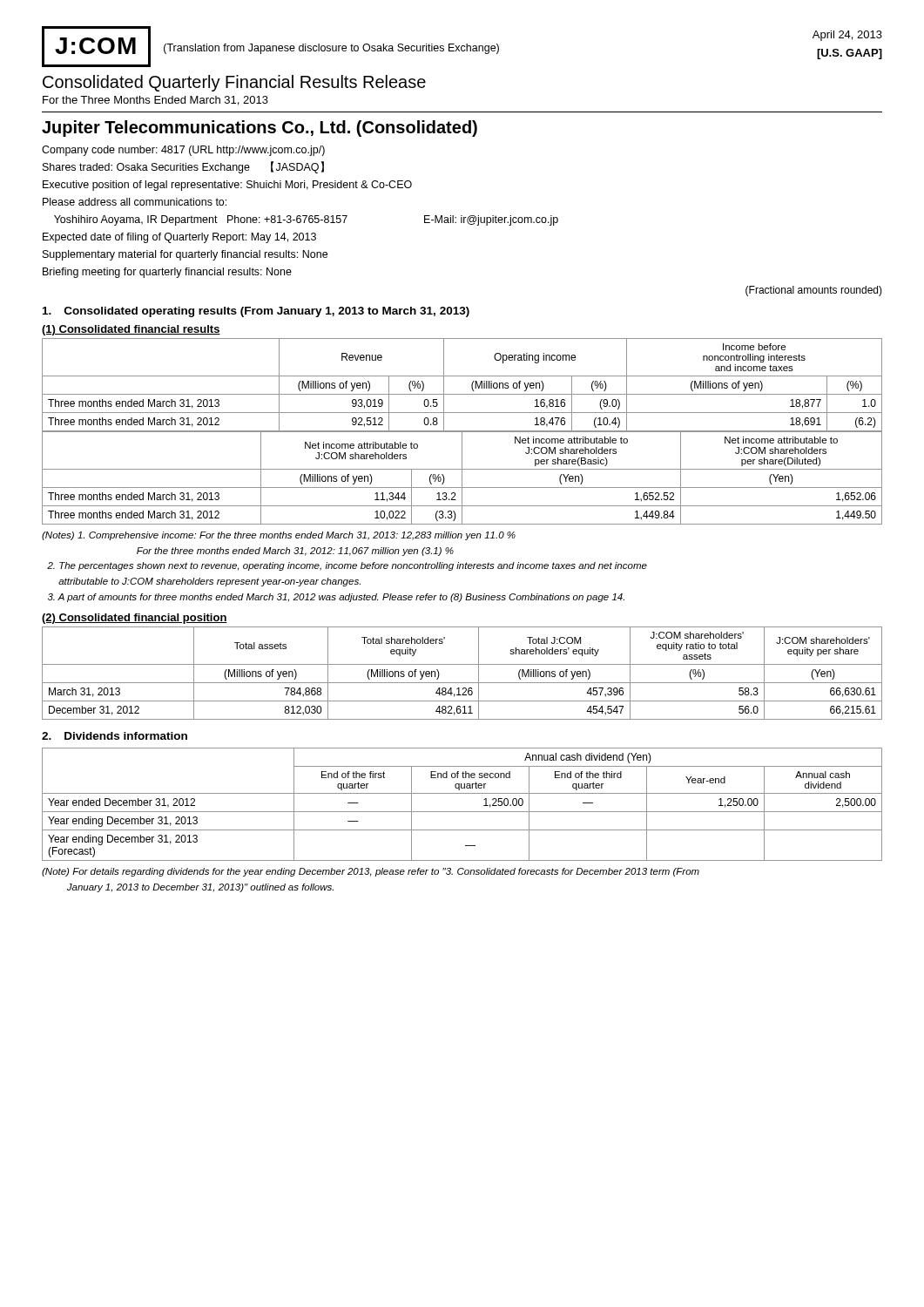924x1307 pixels.
Task: Locate the text starting "For the Three Months Ended March 31, 2013"
Action: click(155, 100)
